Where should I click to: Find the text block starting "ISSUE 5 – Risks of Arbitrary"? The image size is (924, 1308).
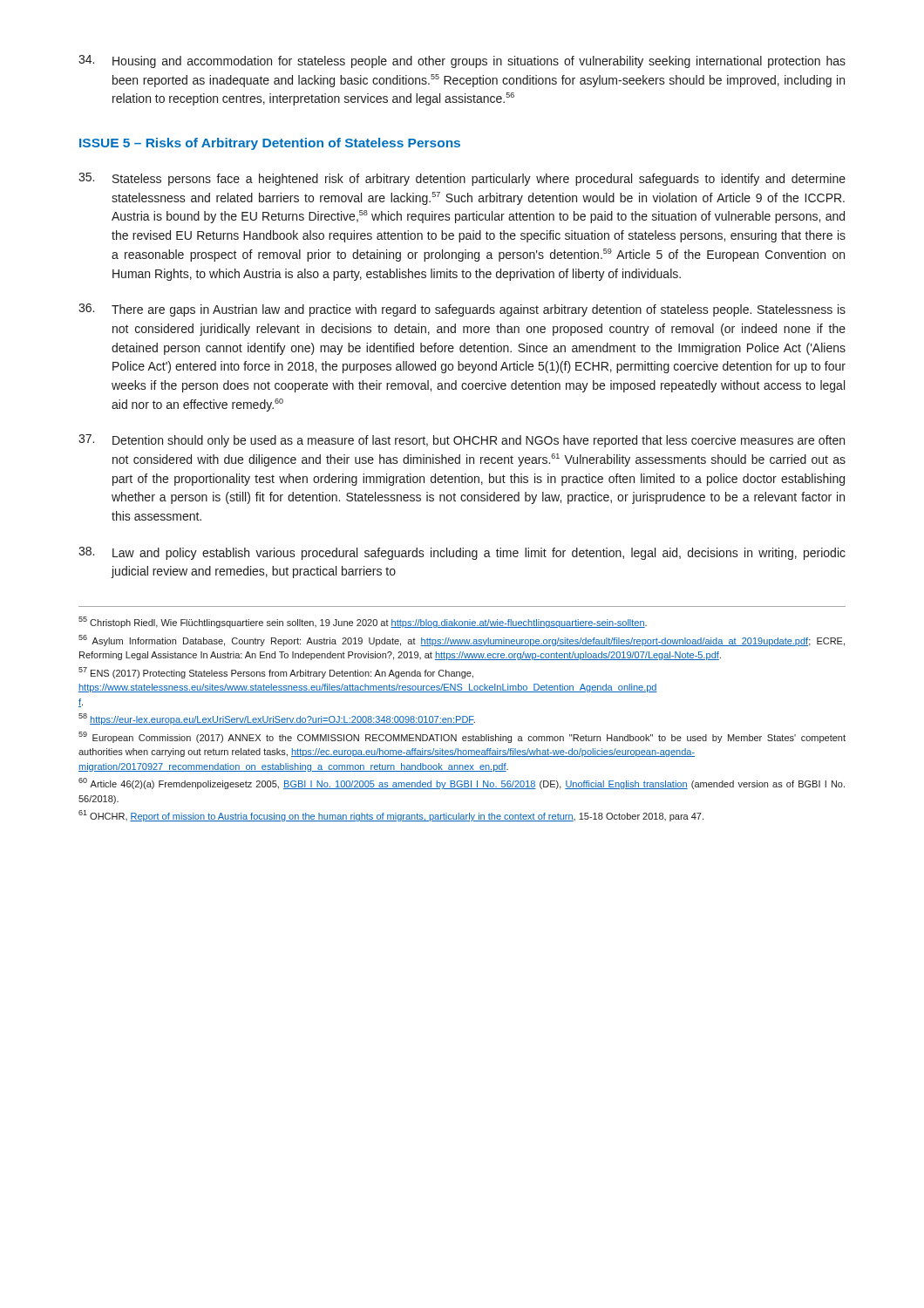click(270, 143)
